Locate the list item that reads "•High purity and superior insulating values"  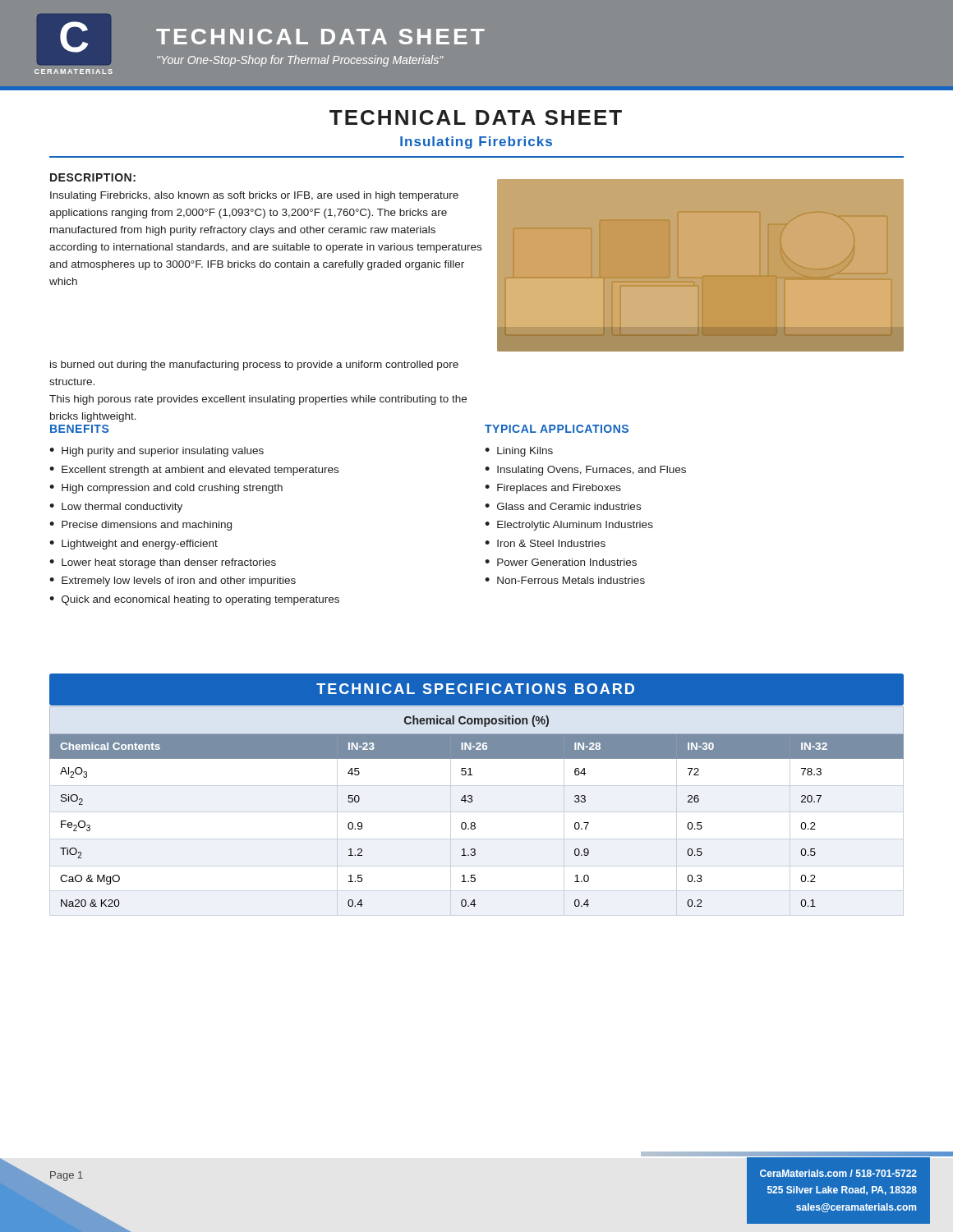pos(157,451)
